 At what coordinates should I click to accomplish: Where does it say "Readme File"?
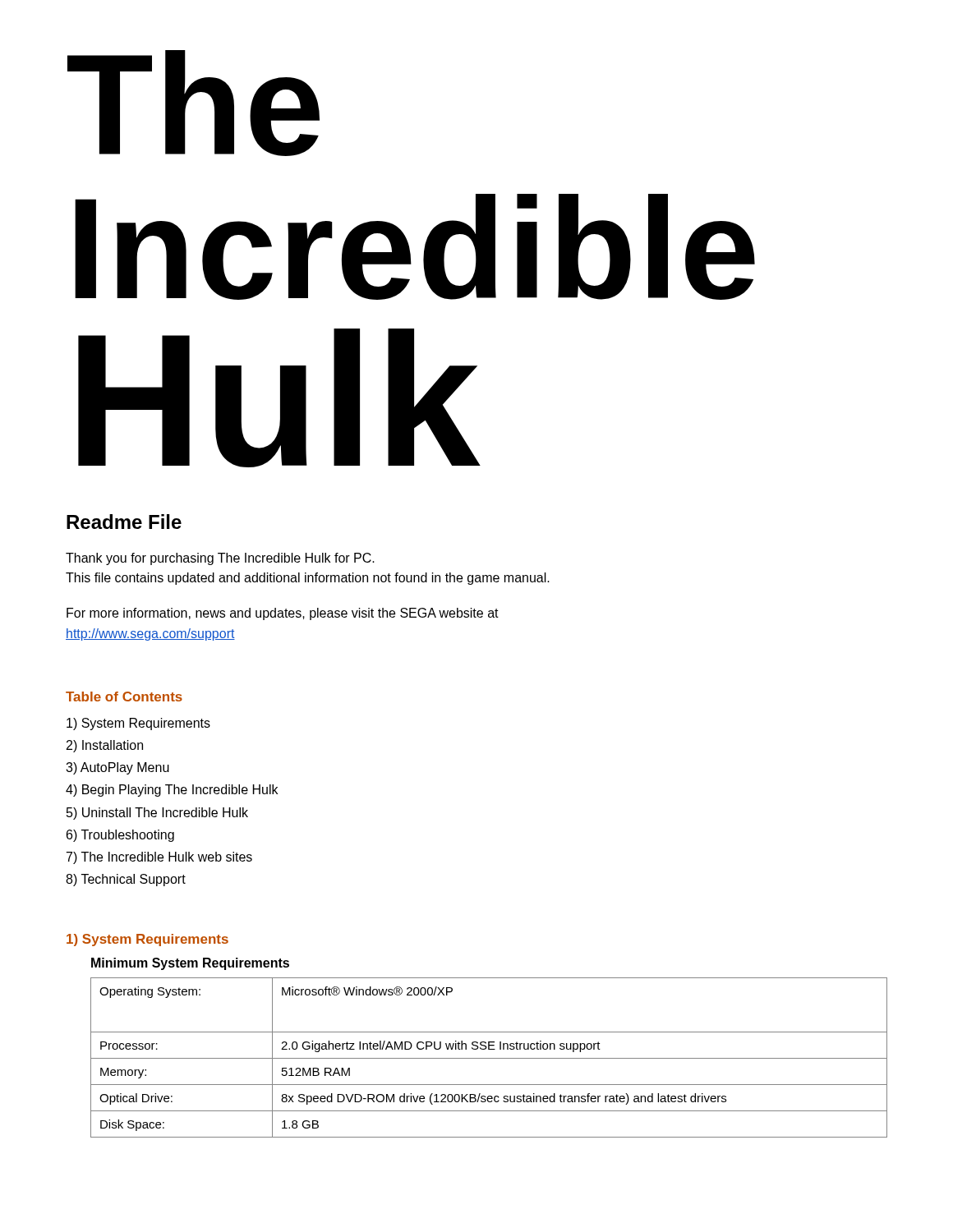124,522
